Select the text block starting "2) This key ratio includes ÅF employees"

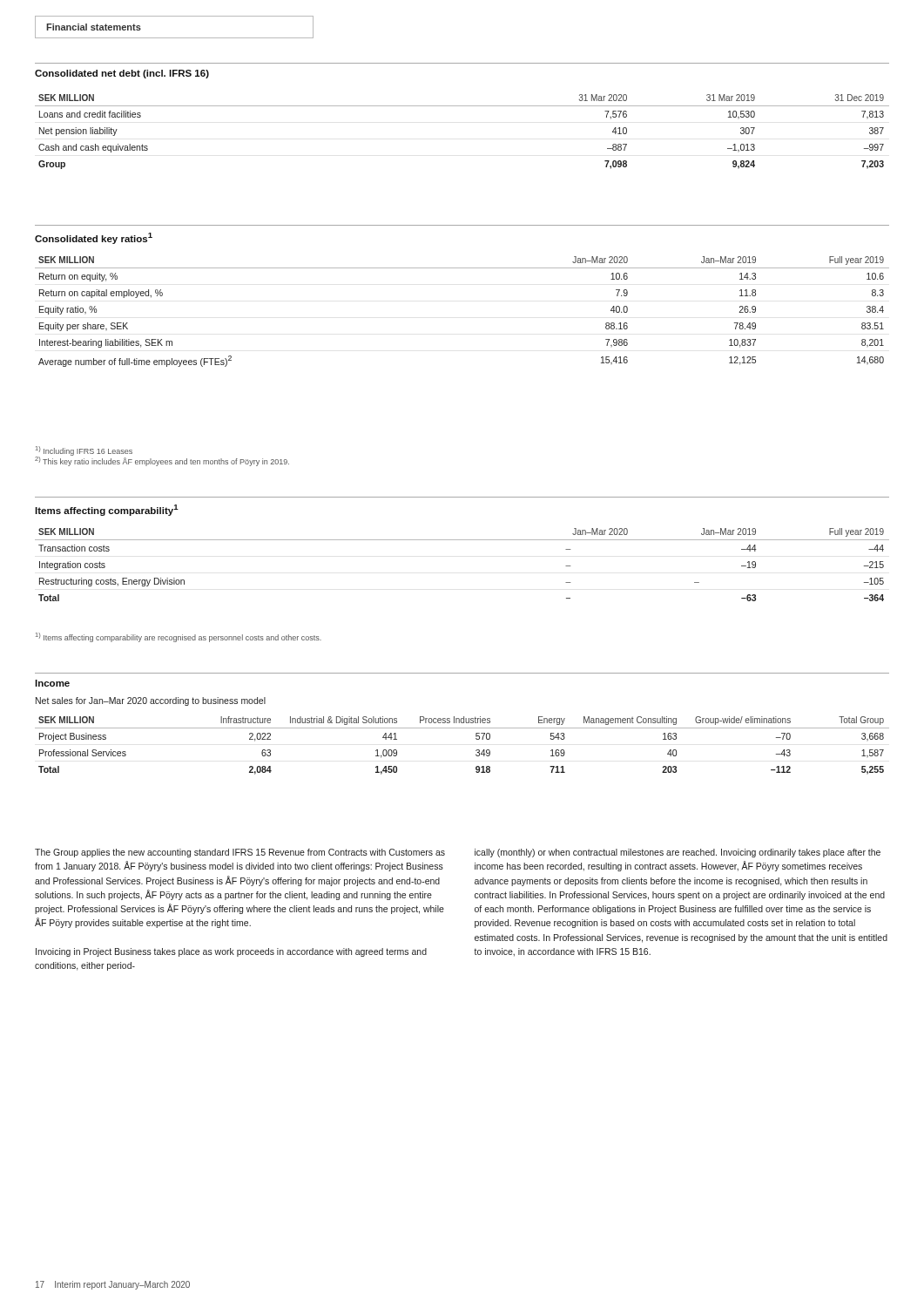pyautogui.click(x=162, y=461)
